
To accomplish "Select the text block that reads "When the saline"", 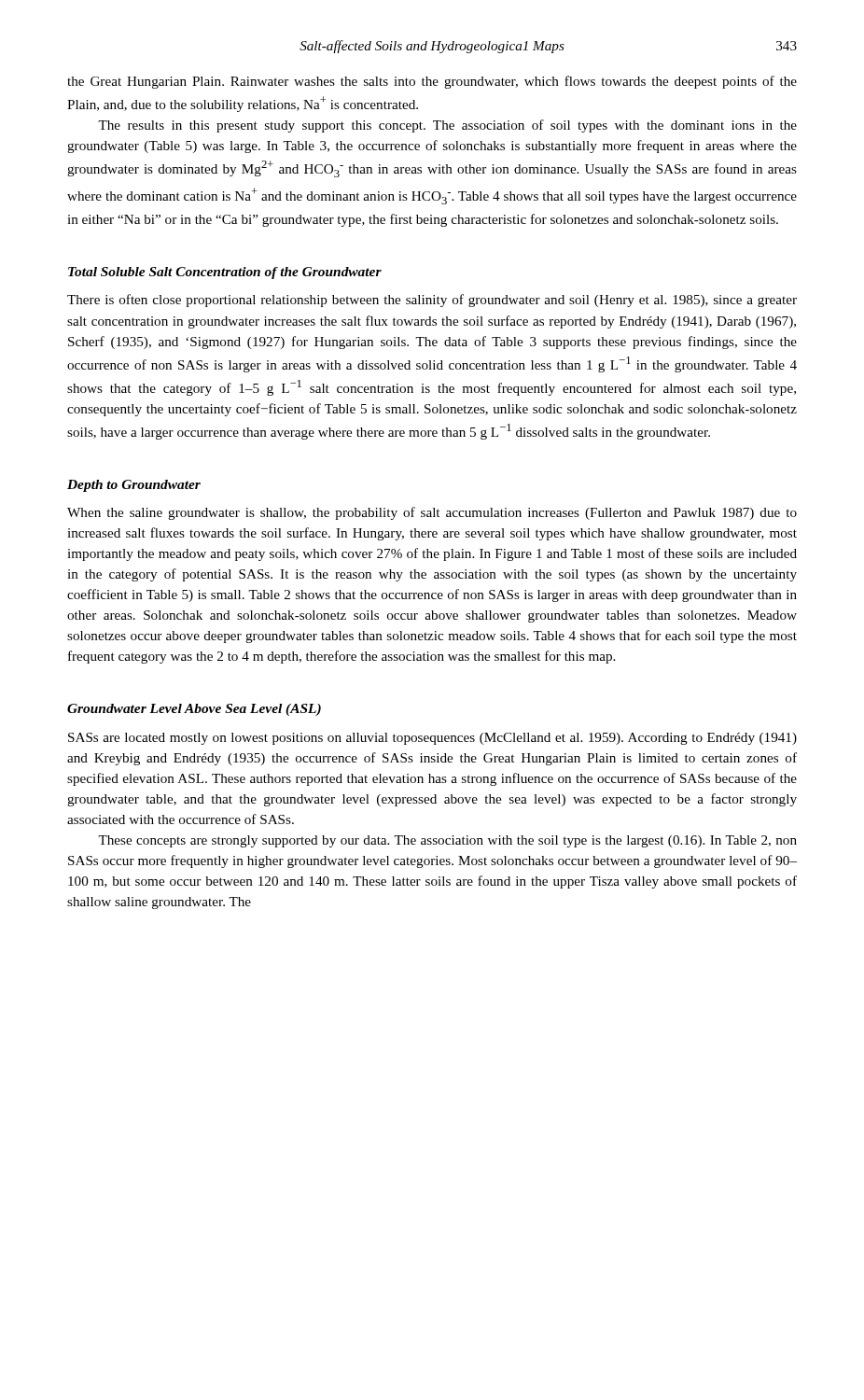I will 432,585.
